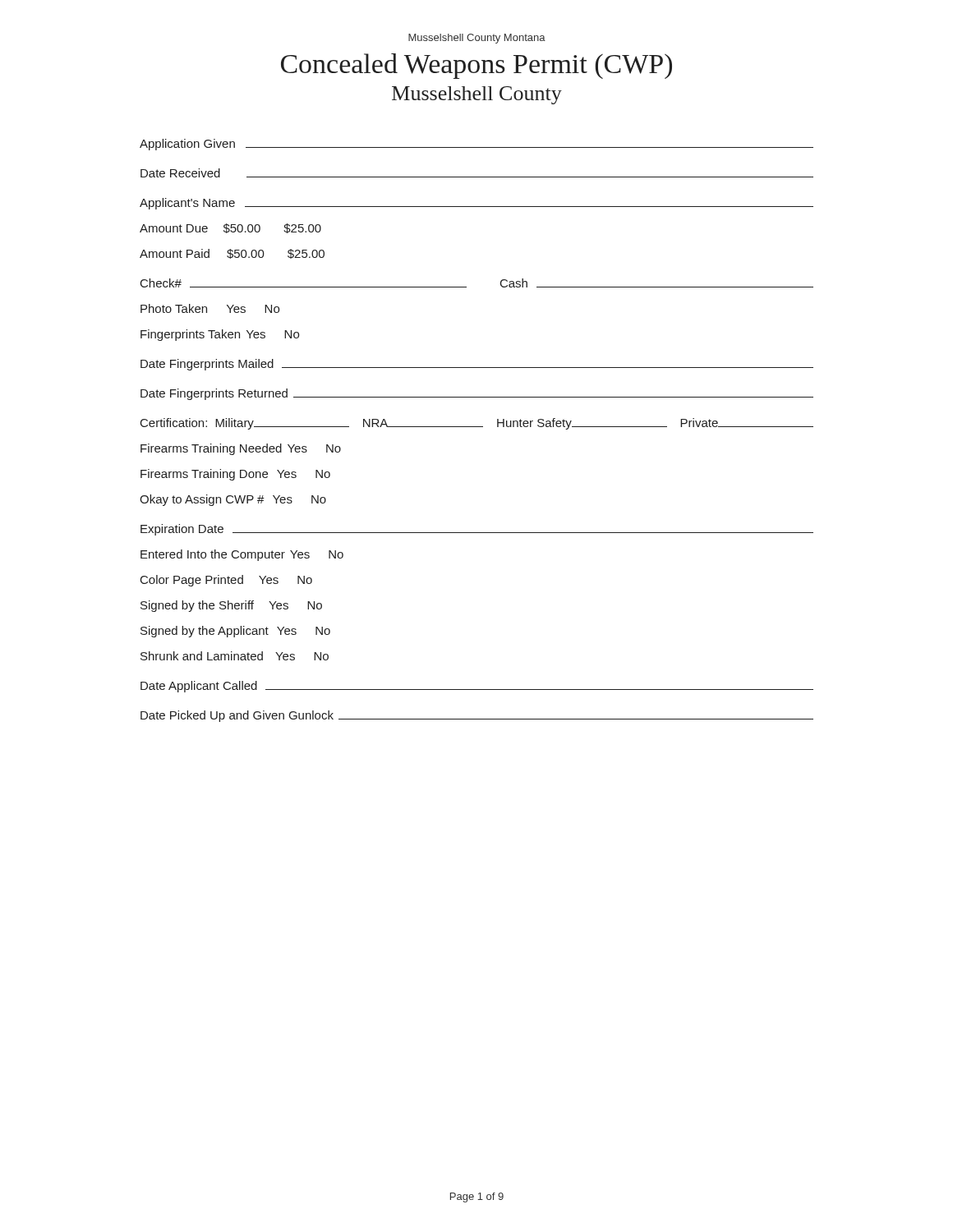Viewport: 953px width, 1232px height.
Task: Locate the element starting "Photo Taken Yes No"
Action: [x=210, y=308]
